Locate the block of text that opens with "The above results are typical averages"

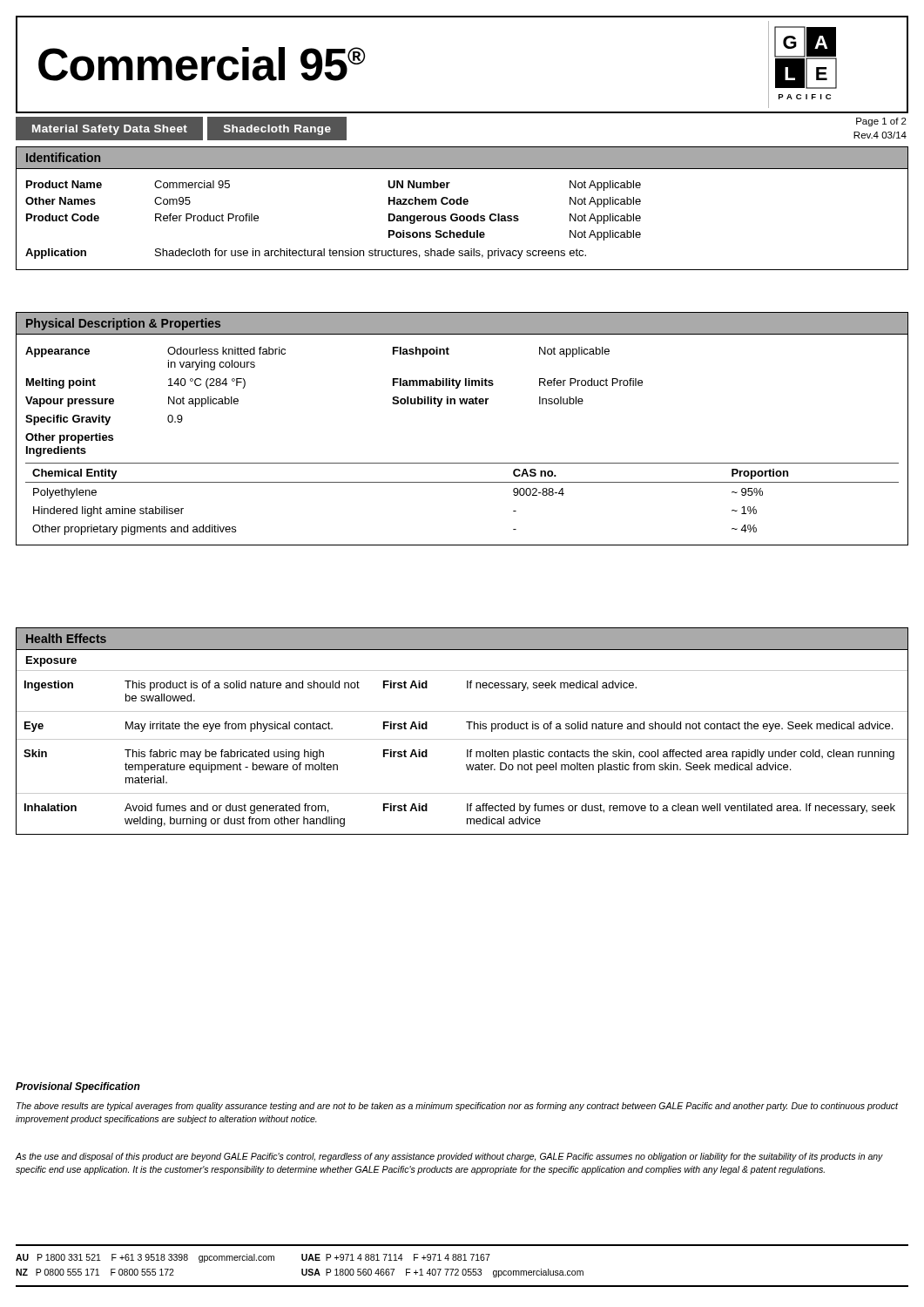[457, 1112]
